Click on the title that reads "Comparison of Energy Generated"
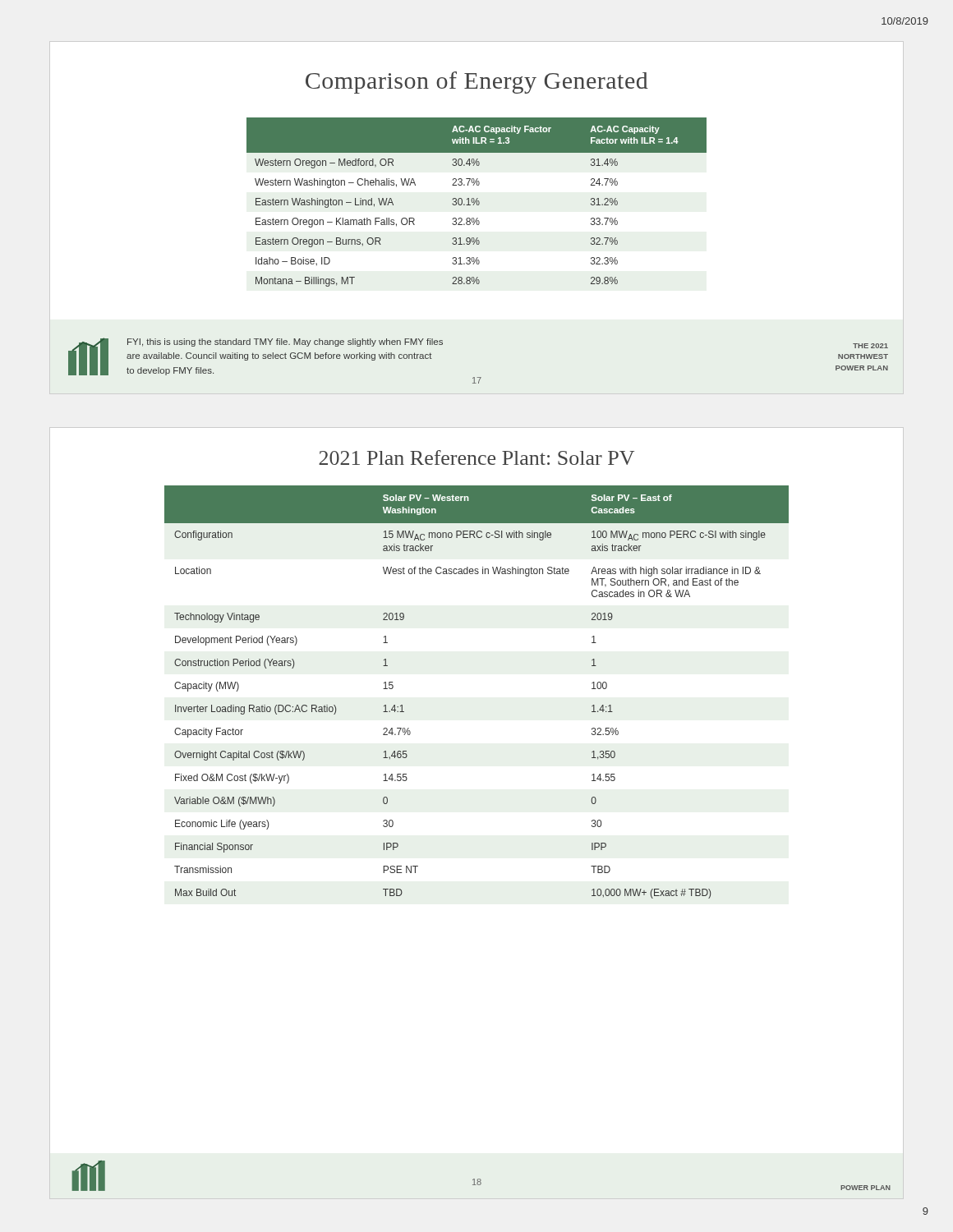Screen dimensions: 1232x953 tap(476, 80)
